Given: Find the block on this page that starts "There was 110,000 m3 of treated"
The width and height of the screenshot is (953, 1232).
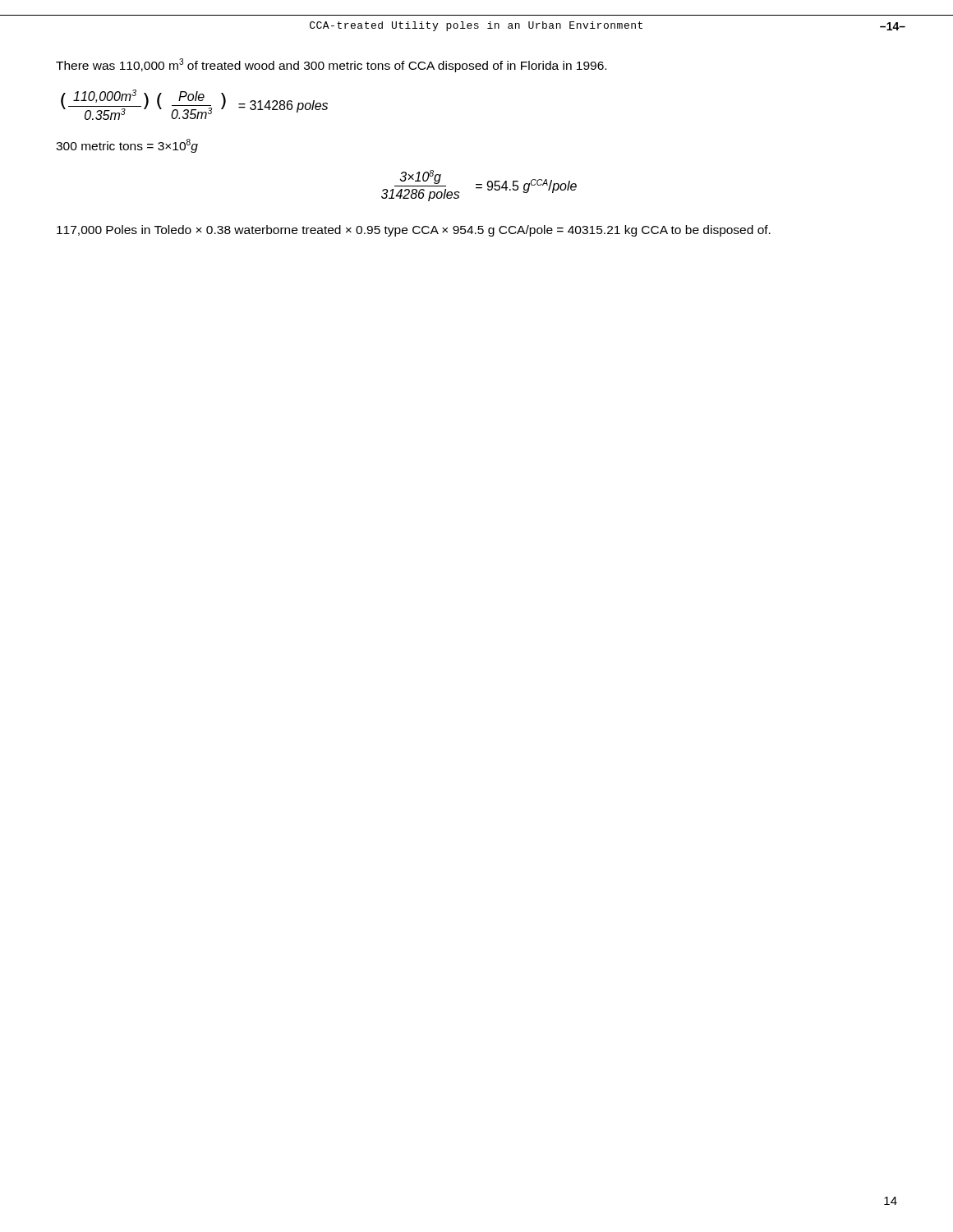Looking at the screenshot, I should (332, 65).
